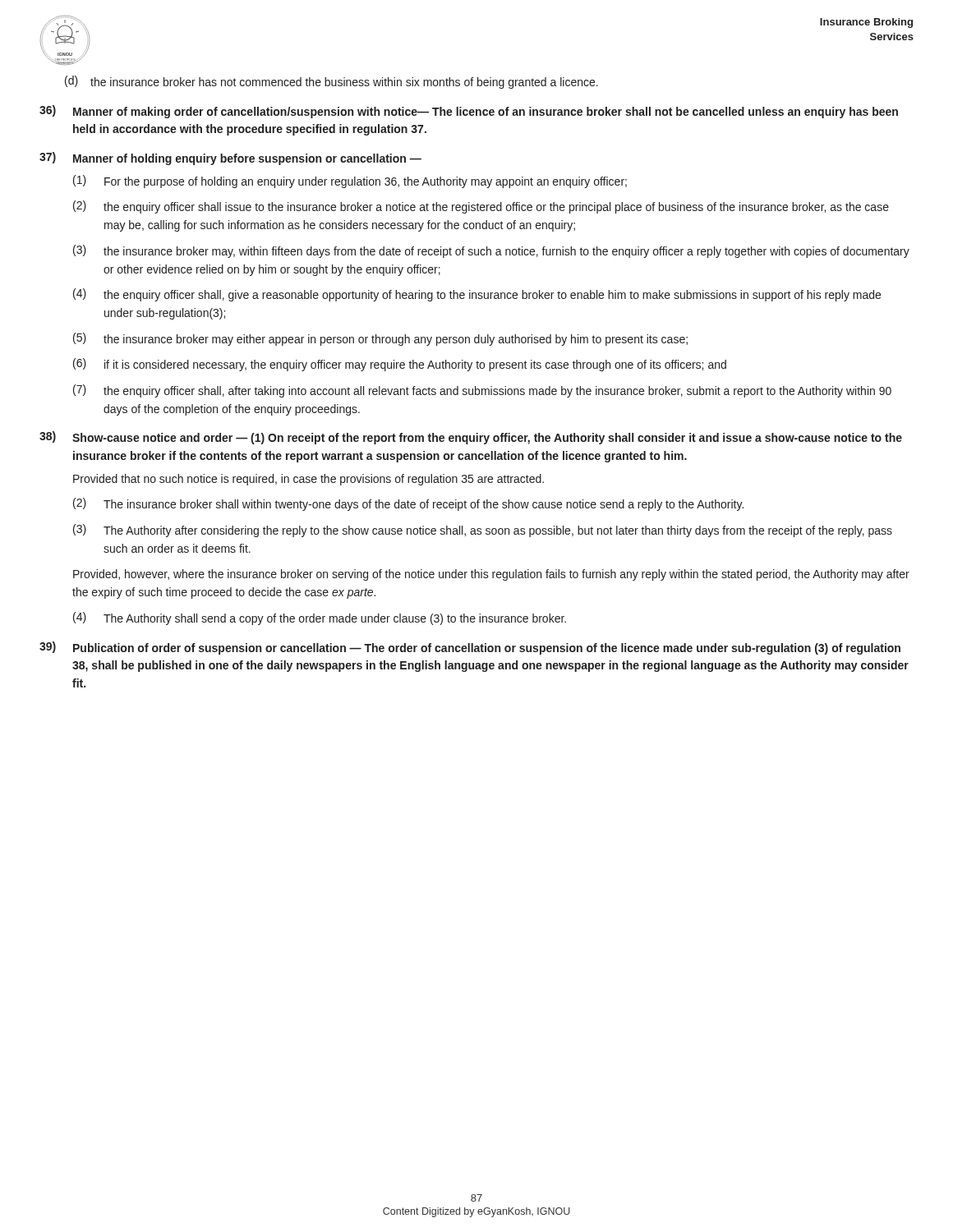The width and height of the screenshot is (953, 1232).
Task: Select the passage starting "Provided that no such notice is required, in"
Action: point(309,479)
